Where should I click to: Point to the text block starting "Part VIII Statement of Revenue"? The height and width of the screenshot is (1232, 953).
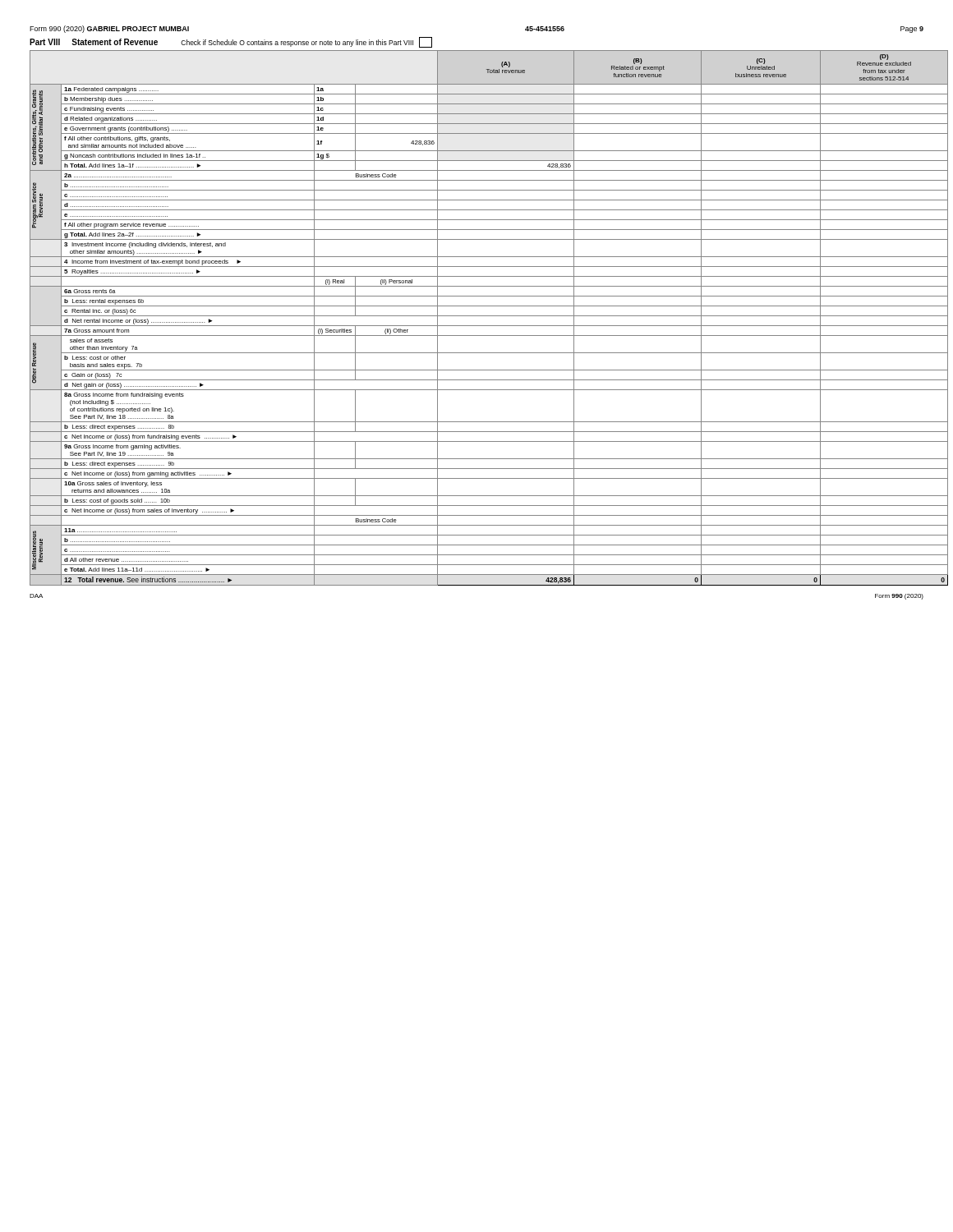point(231,42)
